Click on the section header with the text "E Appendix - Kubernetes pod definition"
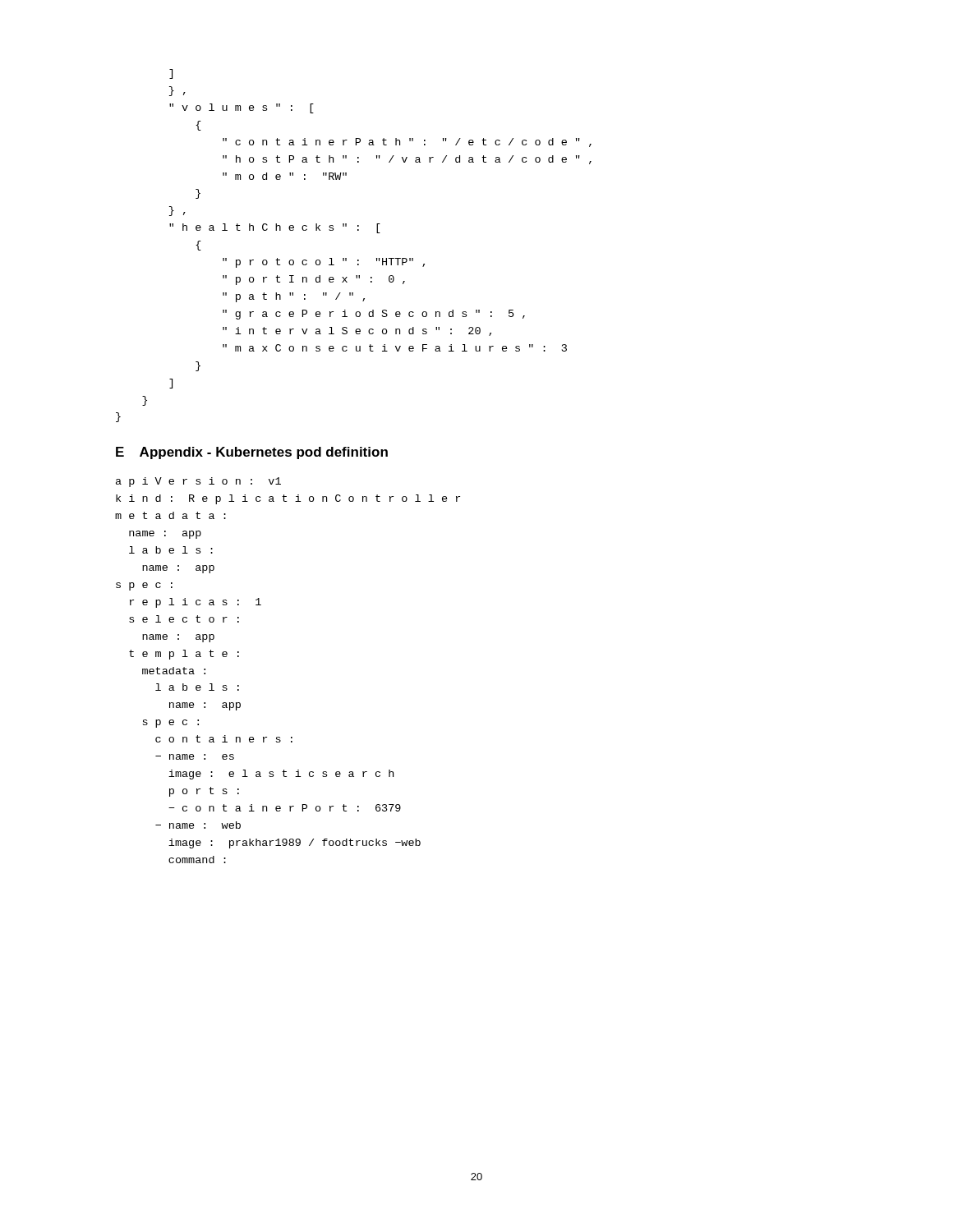 click(252, 452)
